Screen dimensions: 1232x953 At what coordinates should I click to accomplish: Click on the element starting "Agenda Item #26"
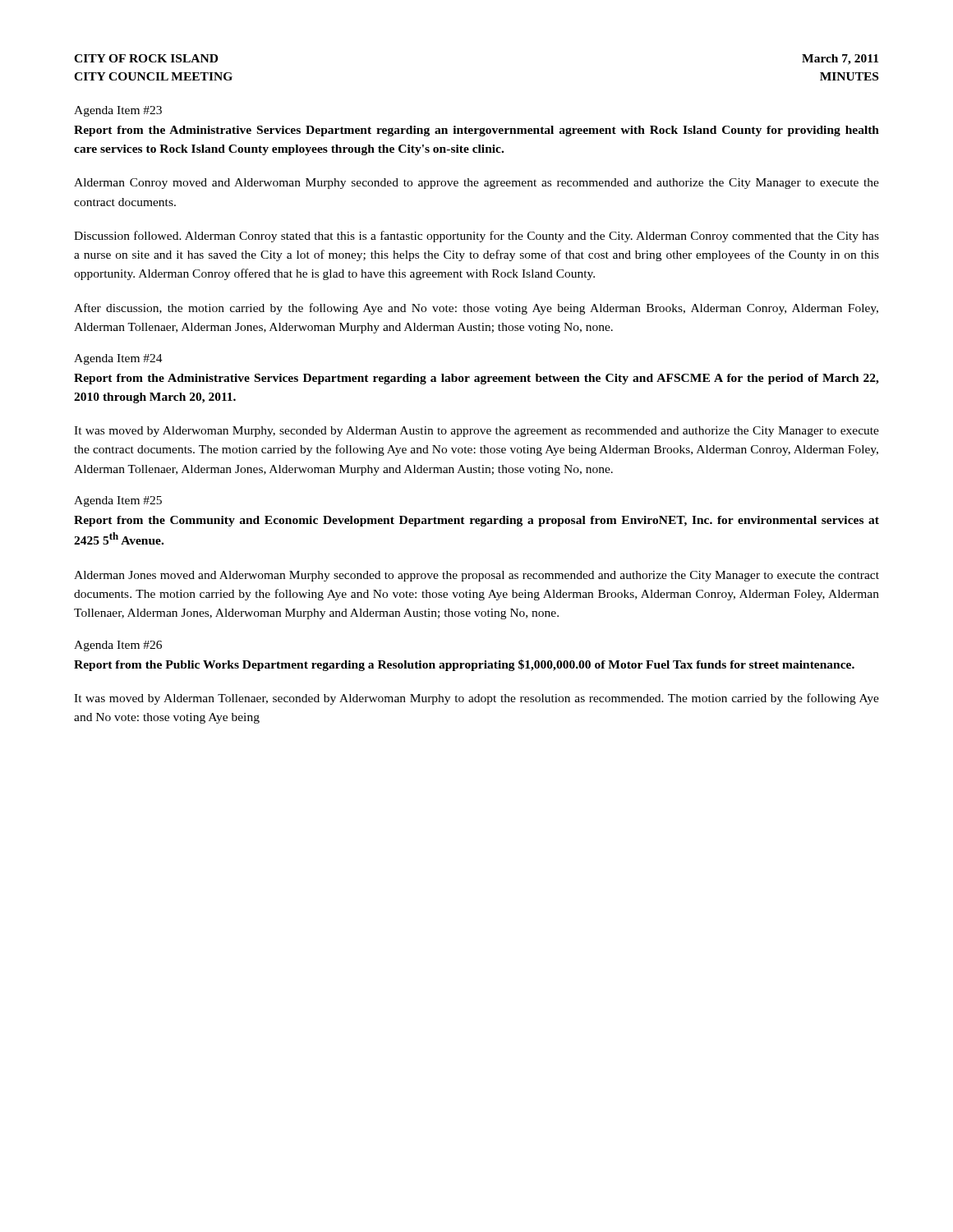(x=118, y=644)
